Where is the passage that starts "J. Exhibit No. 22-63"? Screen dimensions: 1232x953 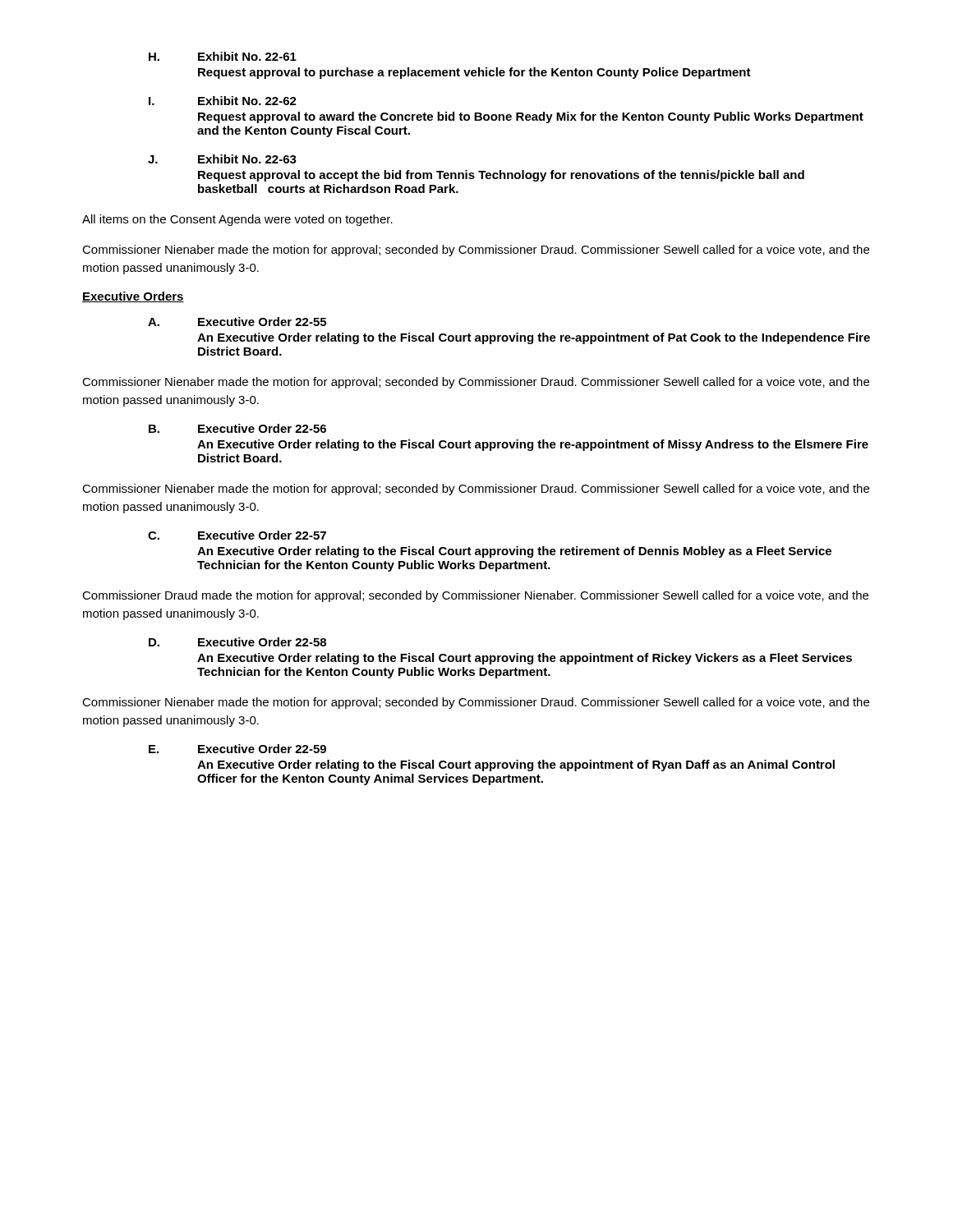[x=509, y=174]
